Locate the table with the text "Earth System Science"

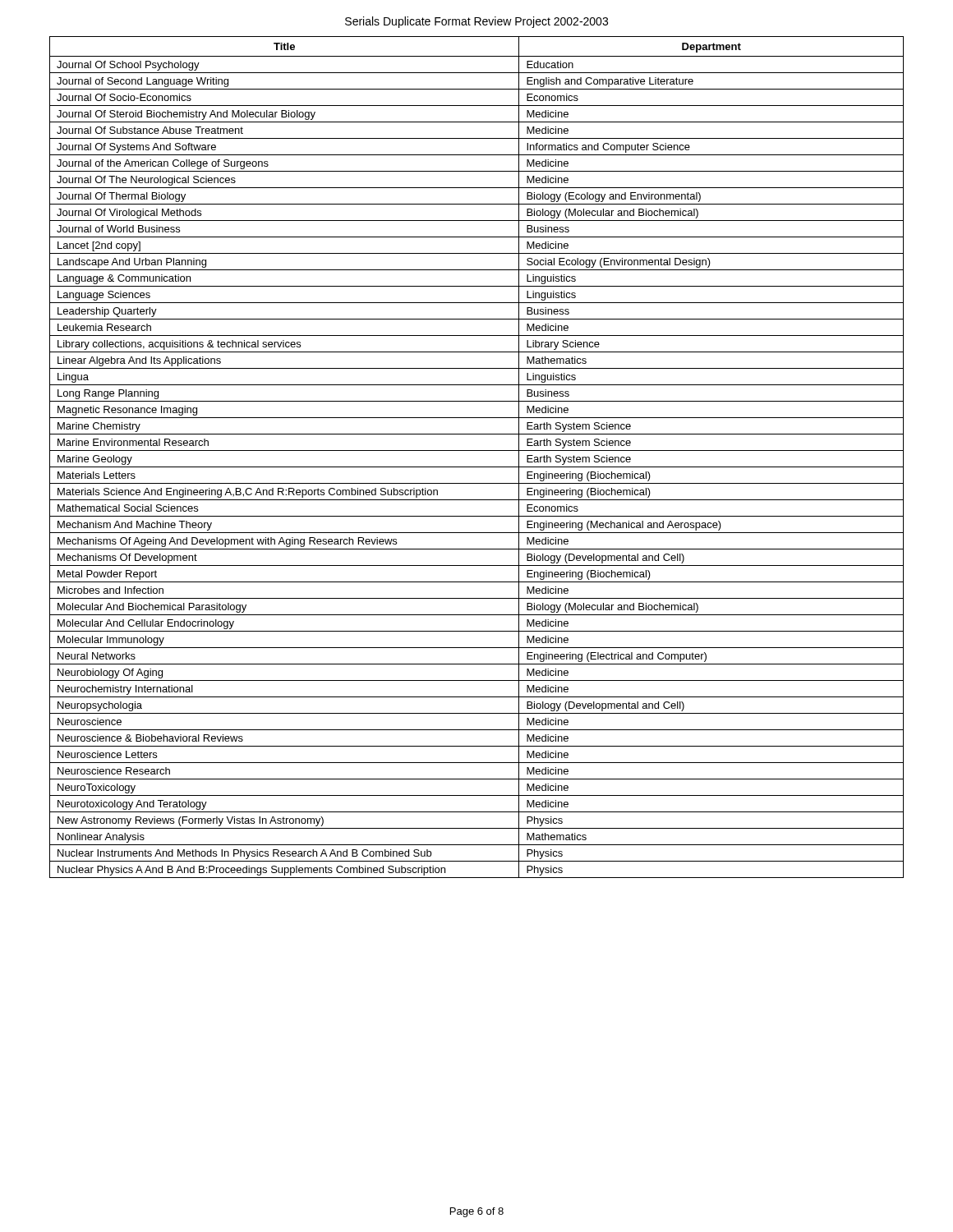pos(476,457)
